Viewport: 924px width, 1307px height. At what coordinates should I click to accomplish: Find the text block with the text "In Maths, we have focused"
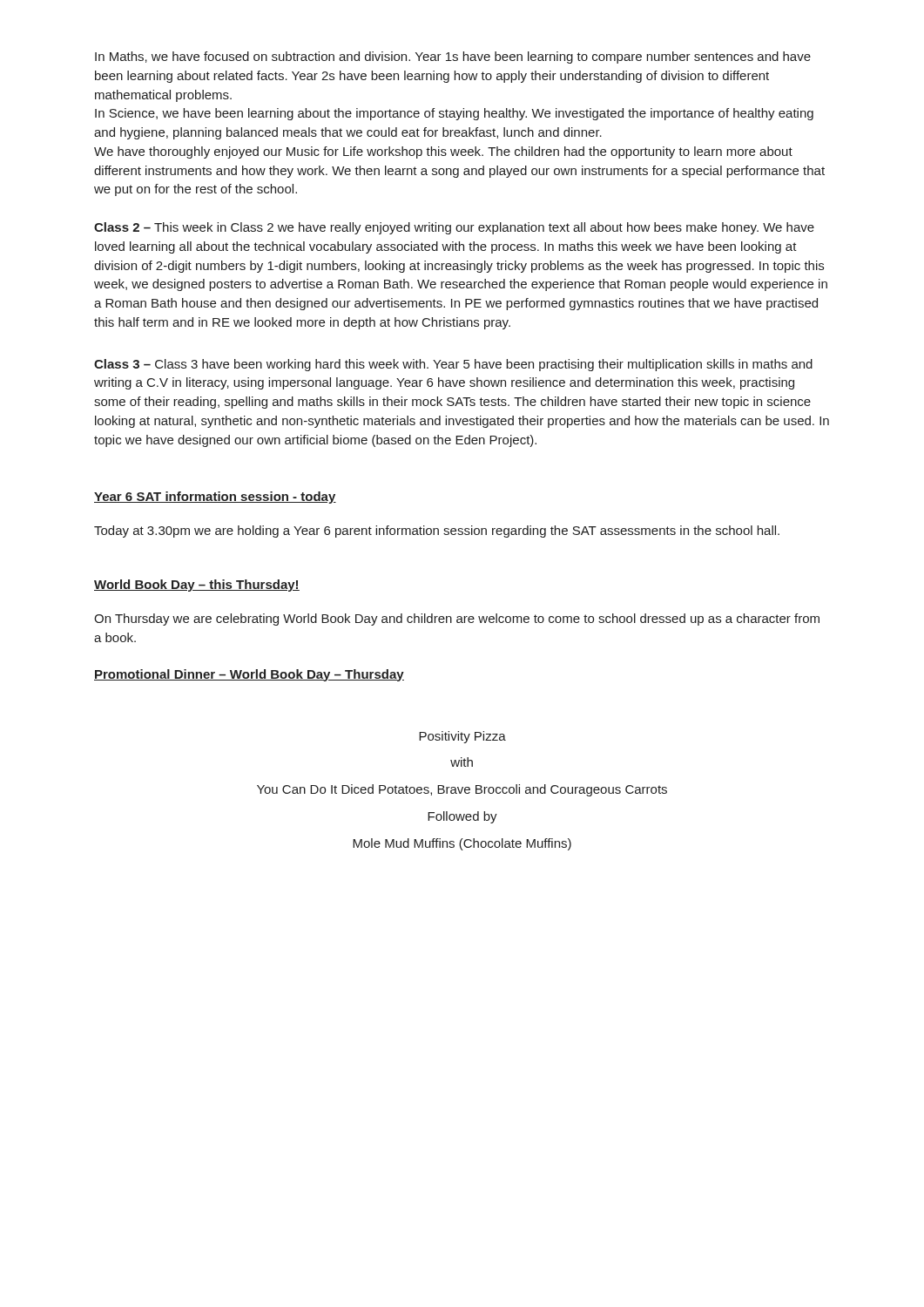462,123
